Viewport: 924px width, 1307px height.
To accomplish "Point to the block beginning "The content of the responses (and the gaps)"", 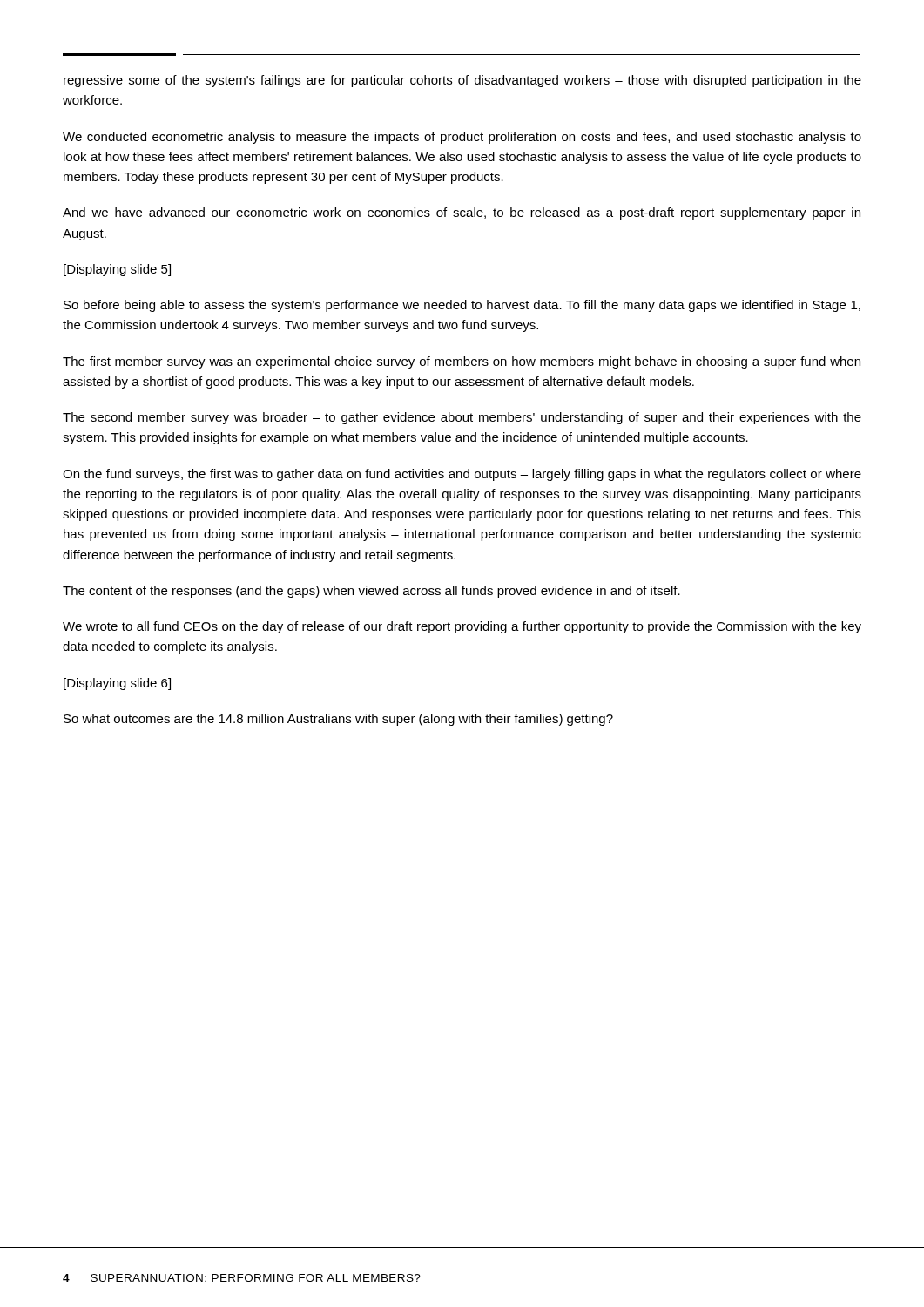I will coord(372,590).
